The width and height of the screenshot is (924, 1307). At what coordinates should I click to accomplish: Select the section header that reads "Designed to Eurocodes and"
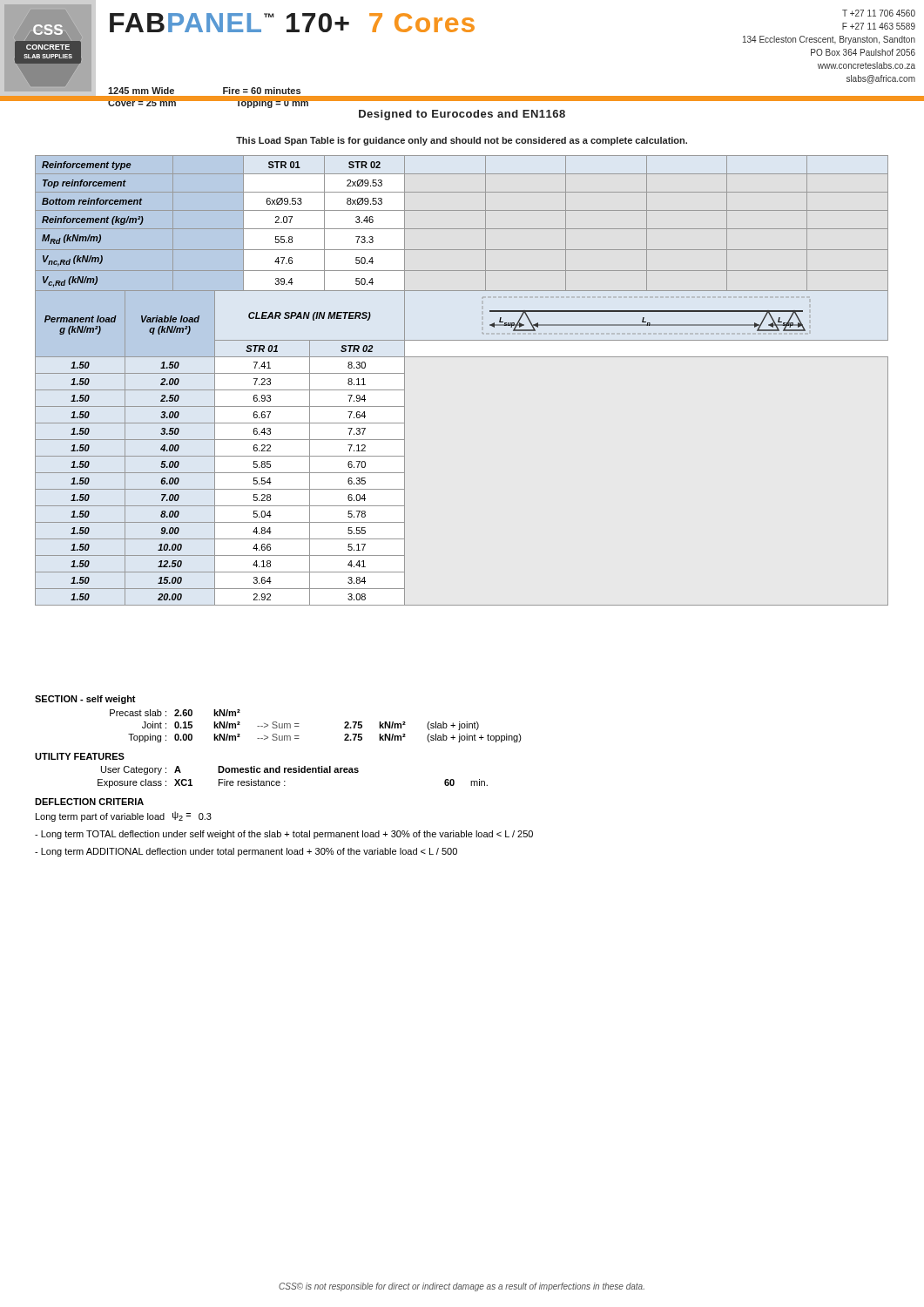point(462,114)
